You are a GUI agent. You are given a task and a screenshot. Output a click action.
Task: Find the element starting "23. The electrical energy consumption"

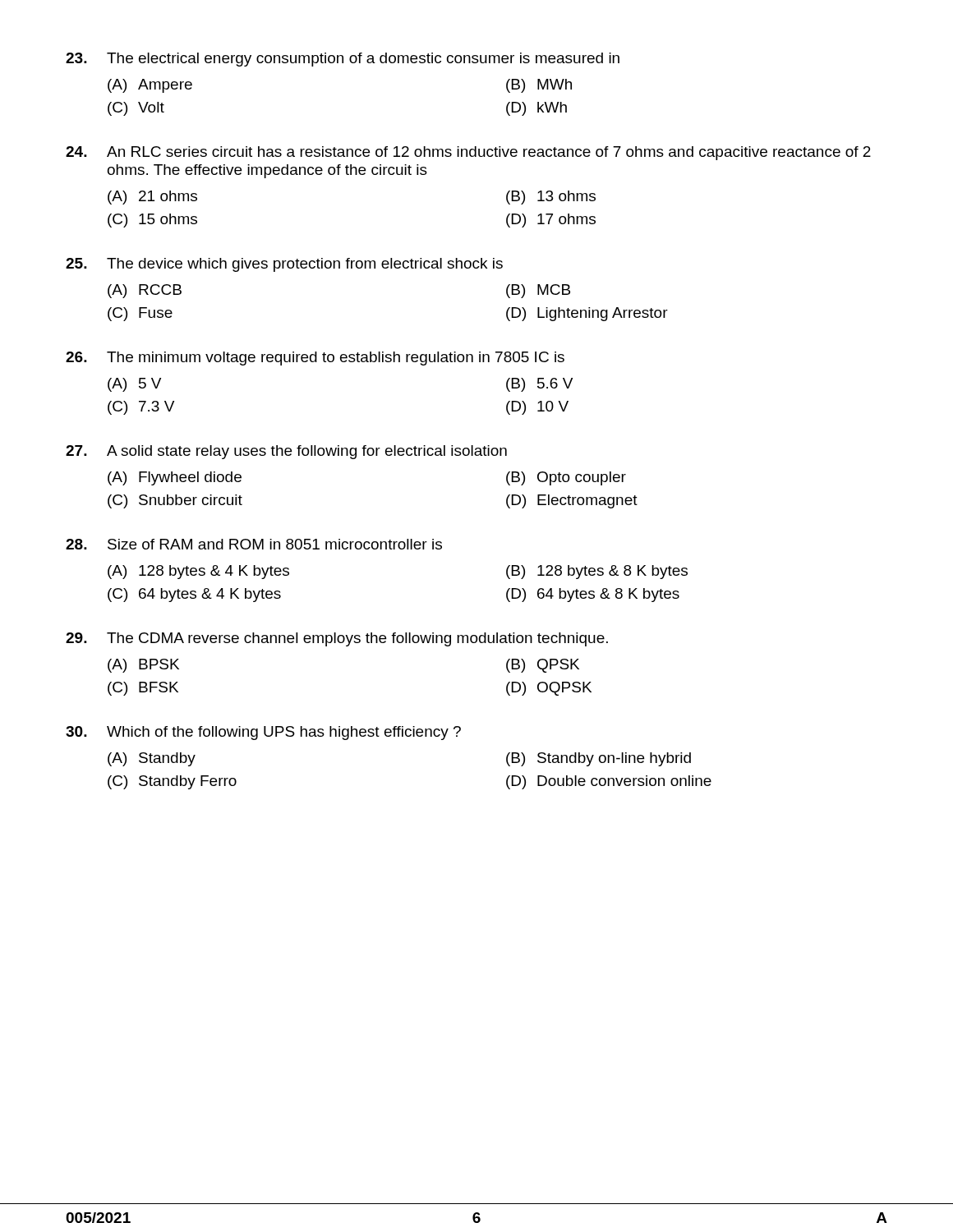(x=343, y=60)
